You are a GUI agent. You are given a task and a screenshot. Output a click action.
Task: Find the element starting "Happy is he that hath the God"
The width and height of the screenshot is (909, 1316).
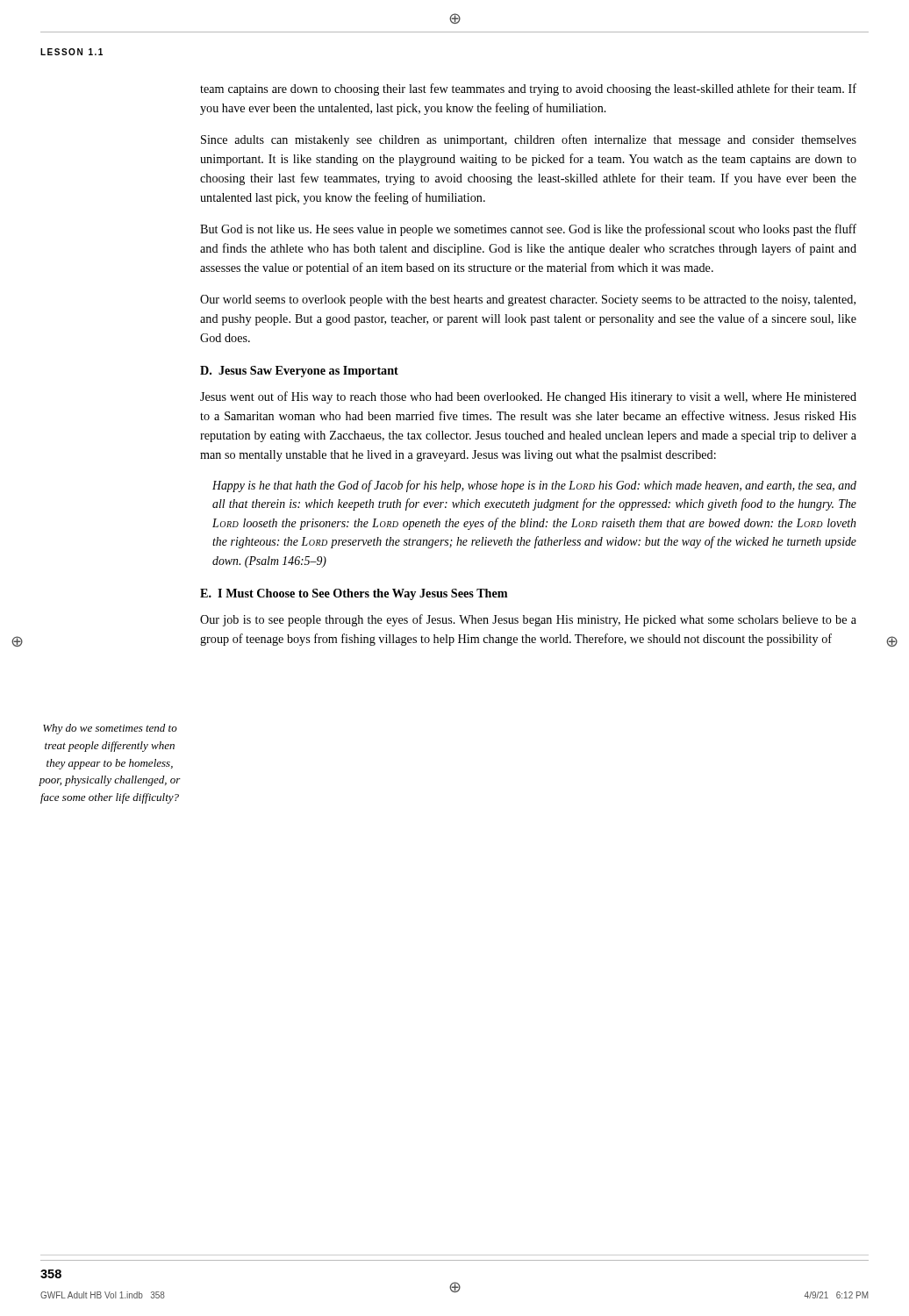coord(534,523)
